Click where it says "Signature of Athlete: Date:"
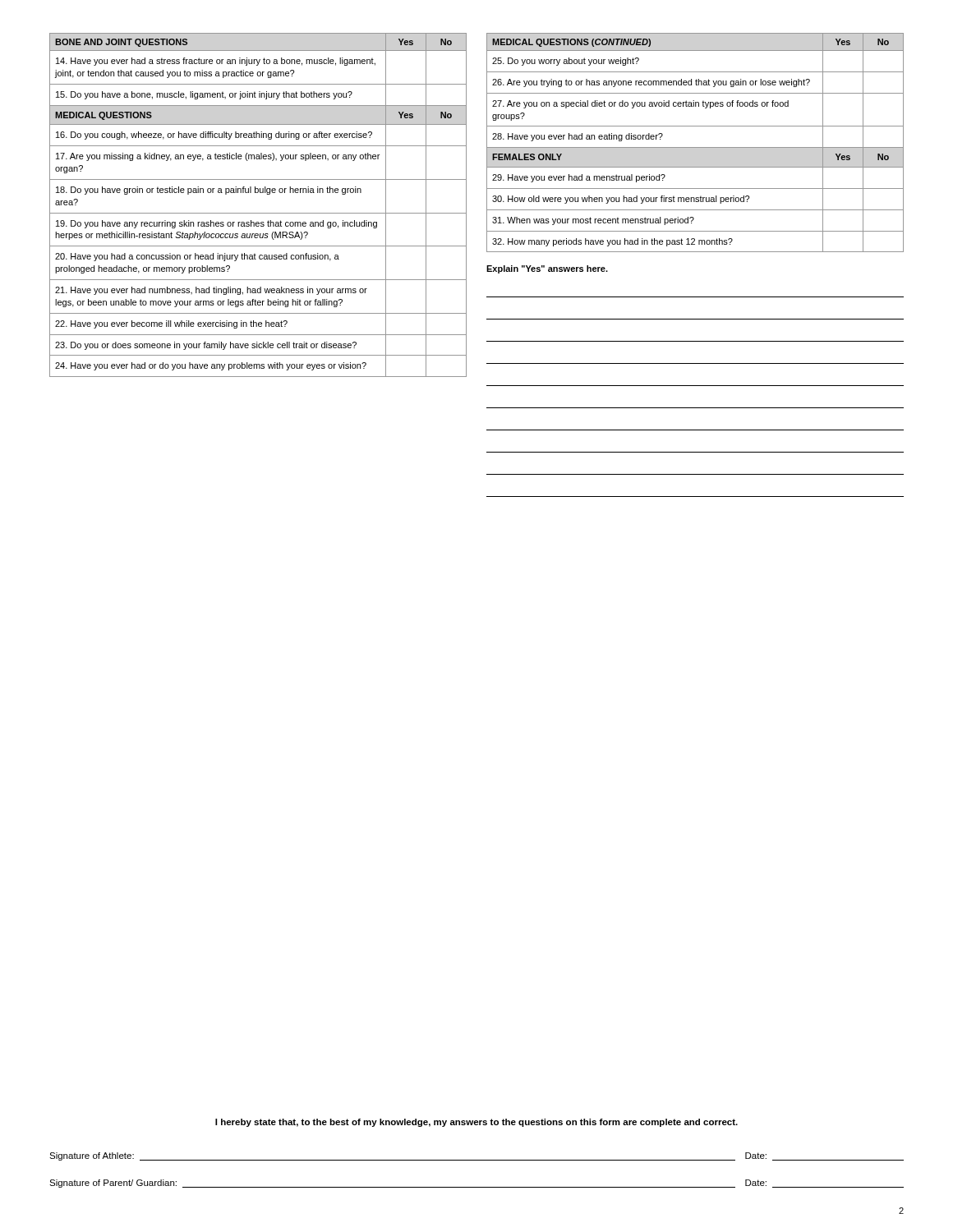 (476, 1153)
